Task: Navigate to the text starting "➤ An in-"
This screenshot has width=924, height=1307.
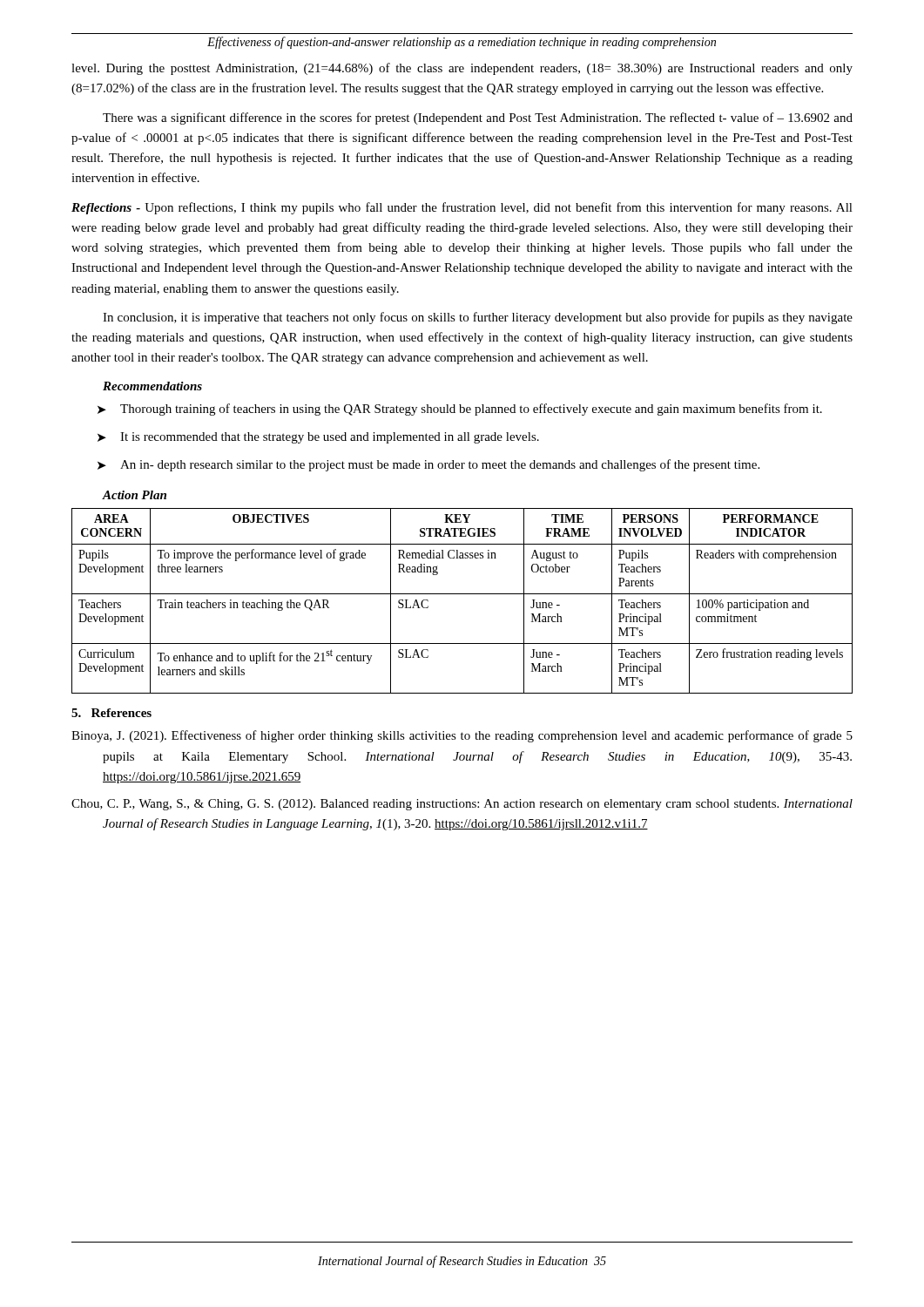Action: point(474,465)
